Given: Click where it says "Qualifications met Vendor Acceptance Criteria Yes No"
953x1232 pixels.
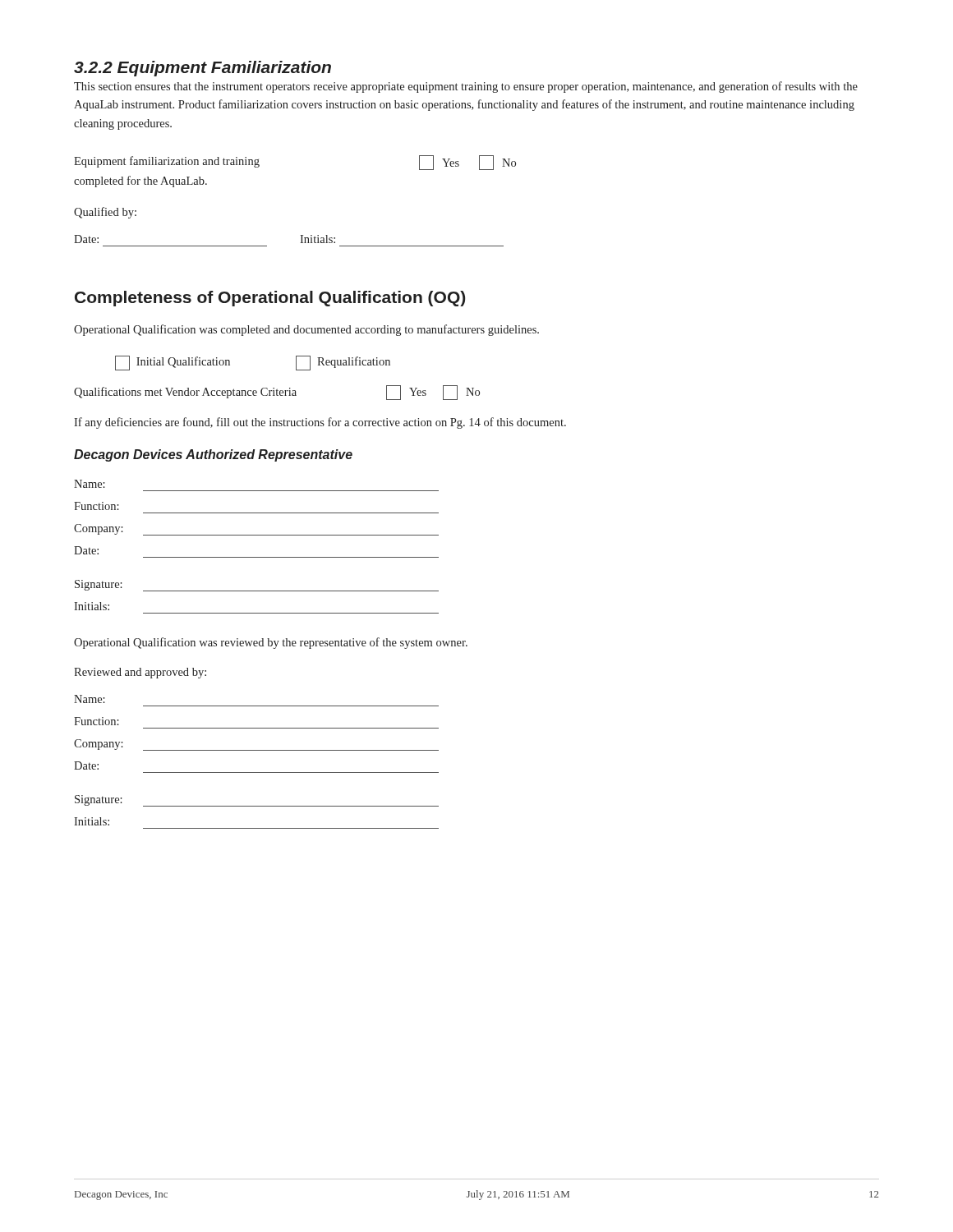Looking at the screenshot, I should pyautogui.click(x=277, y=393).
